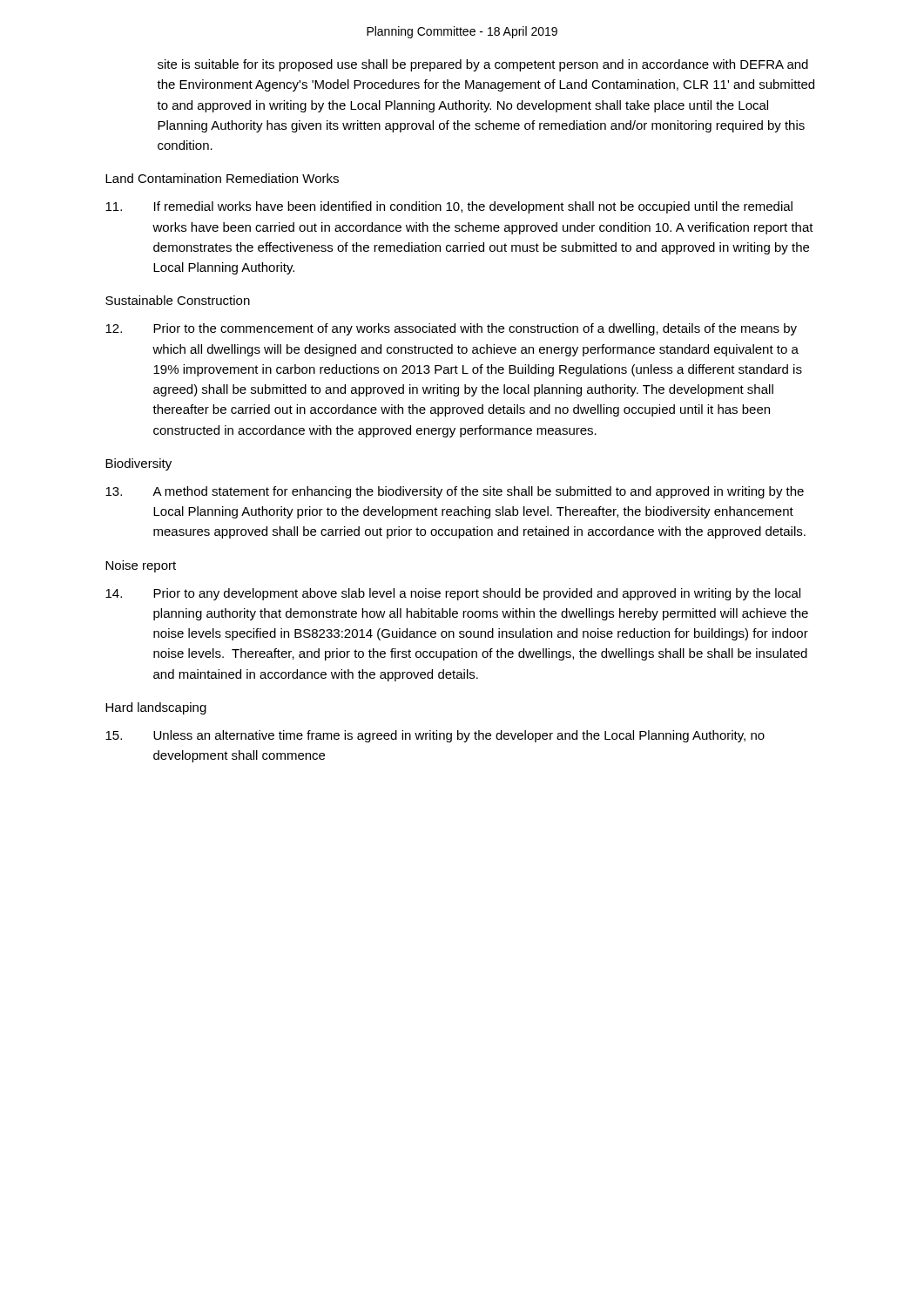Click on the element starting "Hard landscaping"
The height and width of the screenshot is (1307, 924).
[156, 707]
